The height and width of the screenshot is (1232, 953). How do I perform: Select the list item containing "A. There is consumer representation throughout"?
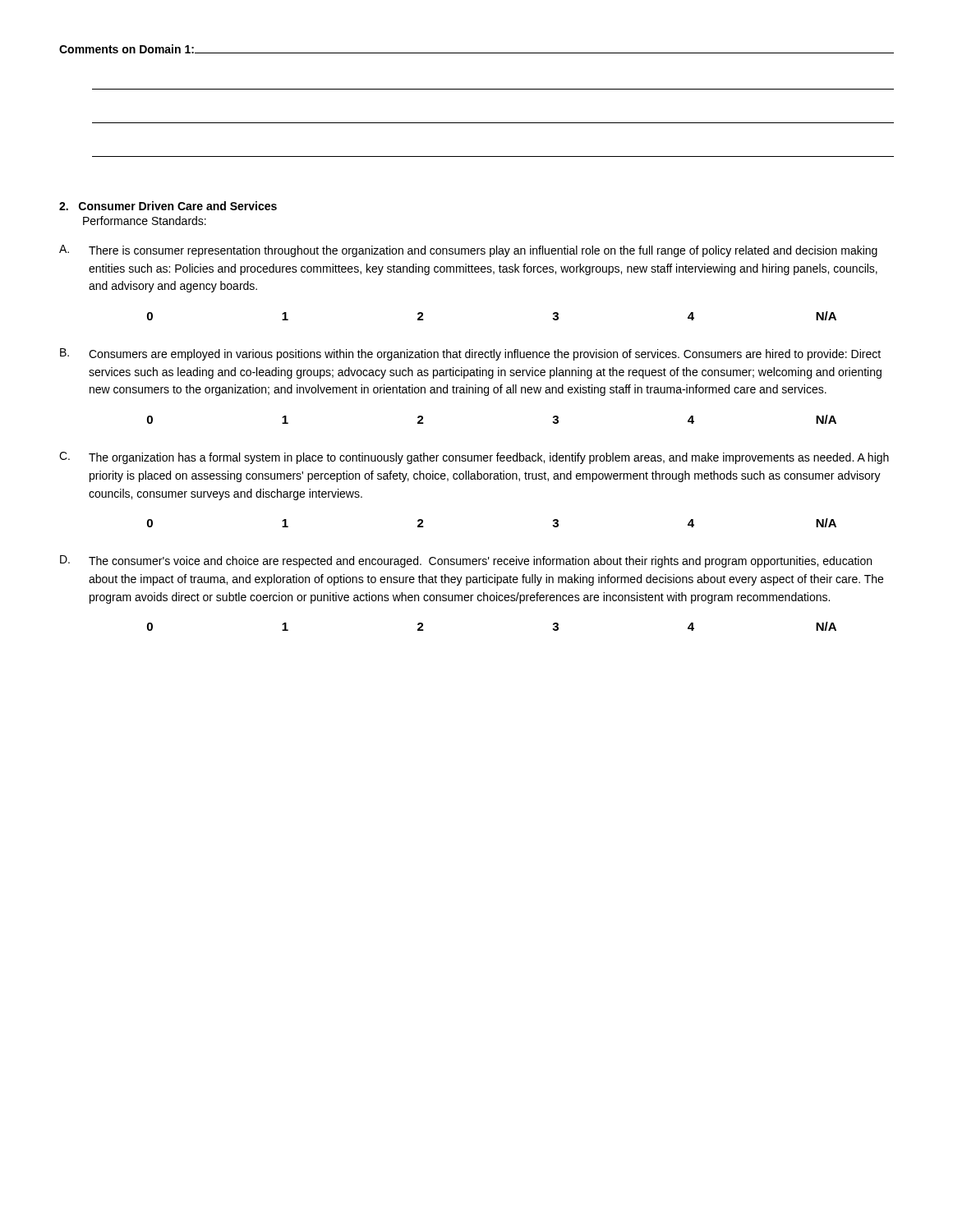point(476,269)
